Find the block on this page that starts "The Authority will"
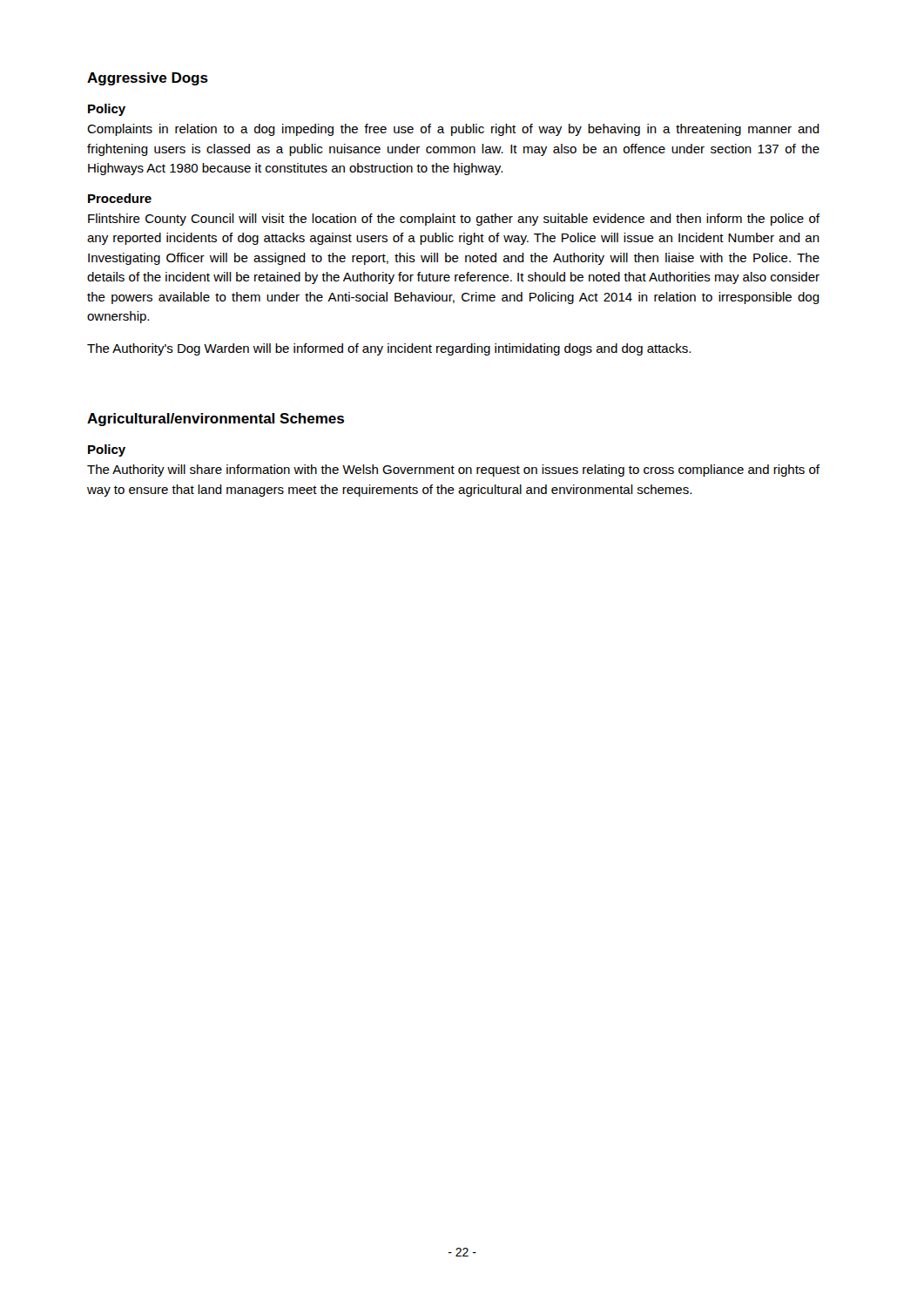The height and width of the screenshot is (1307, 924). [x=453, y=479]
